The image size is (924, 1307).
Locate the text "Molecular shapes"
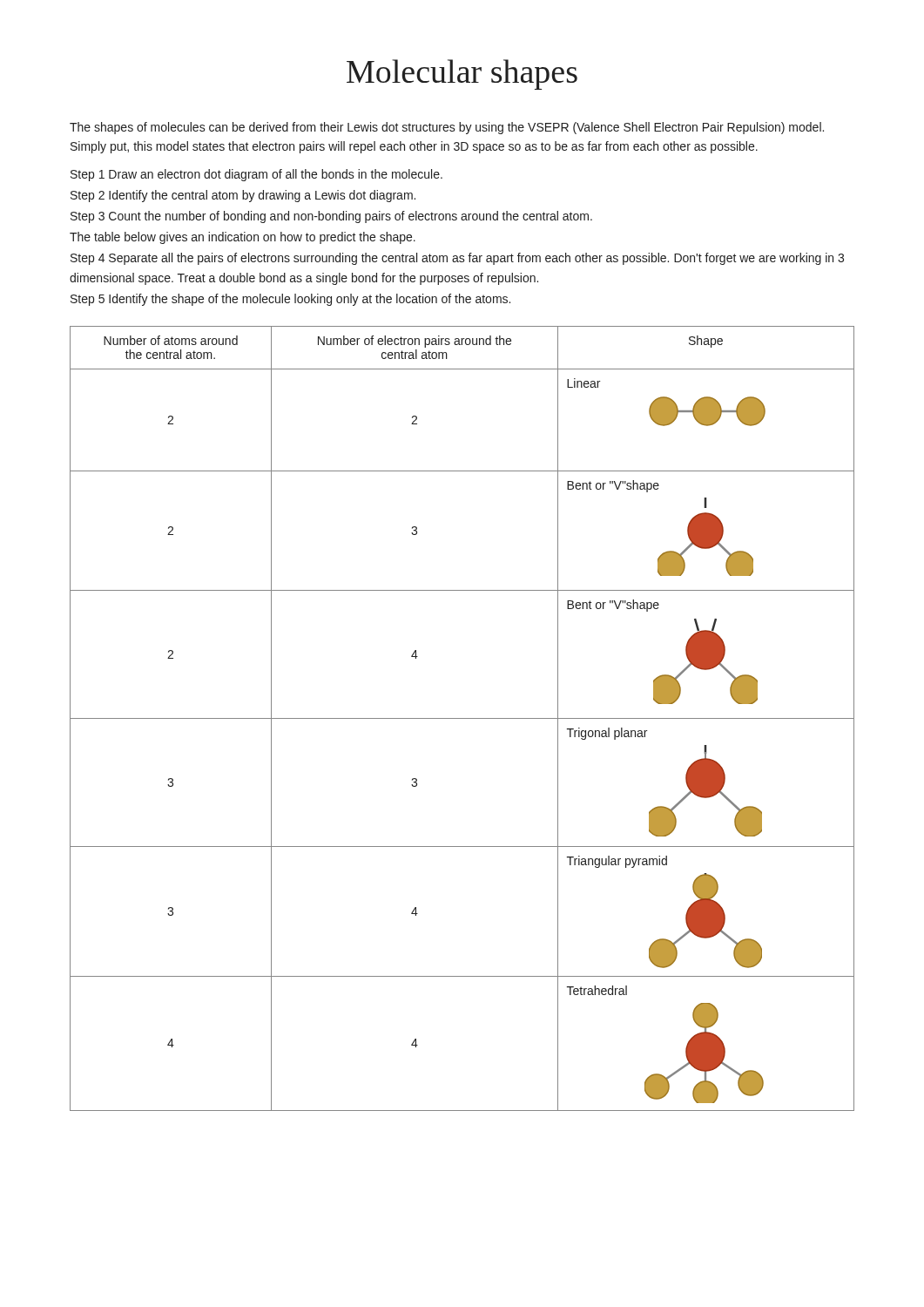tap(462, 71)
